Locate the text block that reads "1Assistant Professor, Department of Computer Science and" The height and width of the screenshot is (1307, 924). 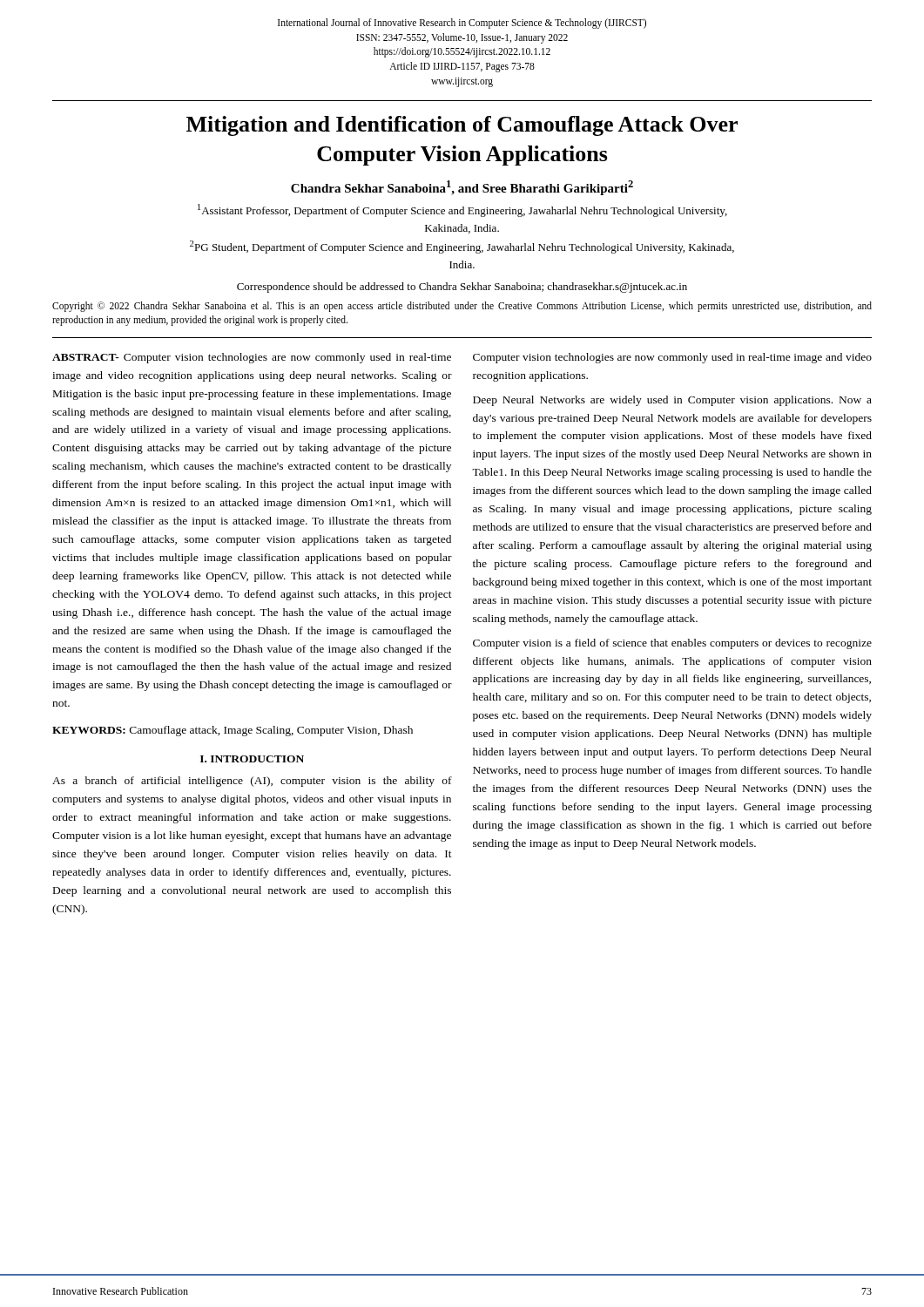pos(462,236)
